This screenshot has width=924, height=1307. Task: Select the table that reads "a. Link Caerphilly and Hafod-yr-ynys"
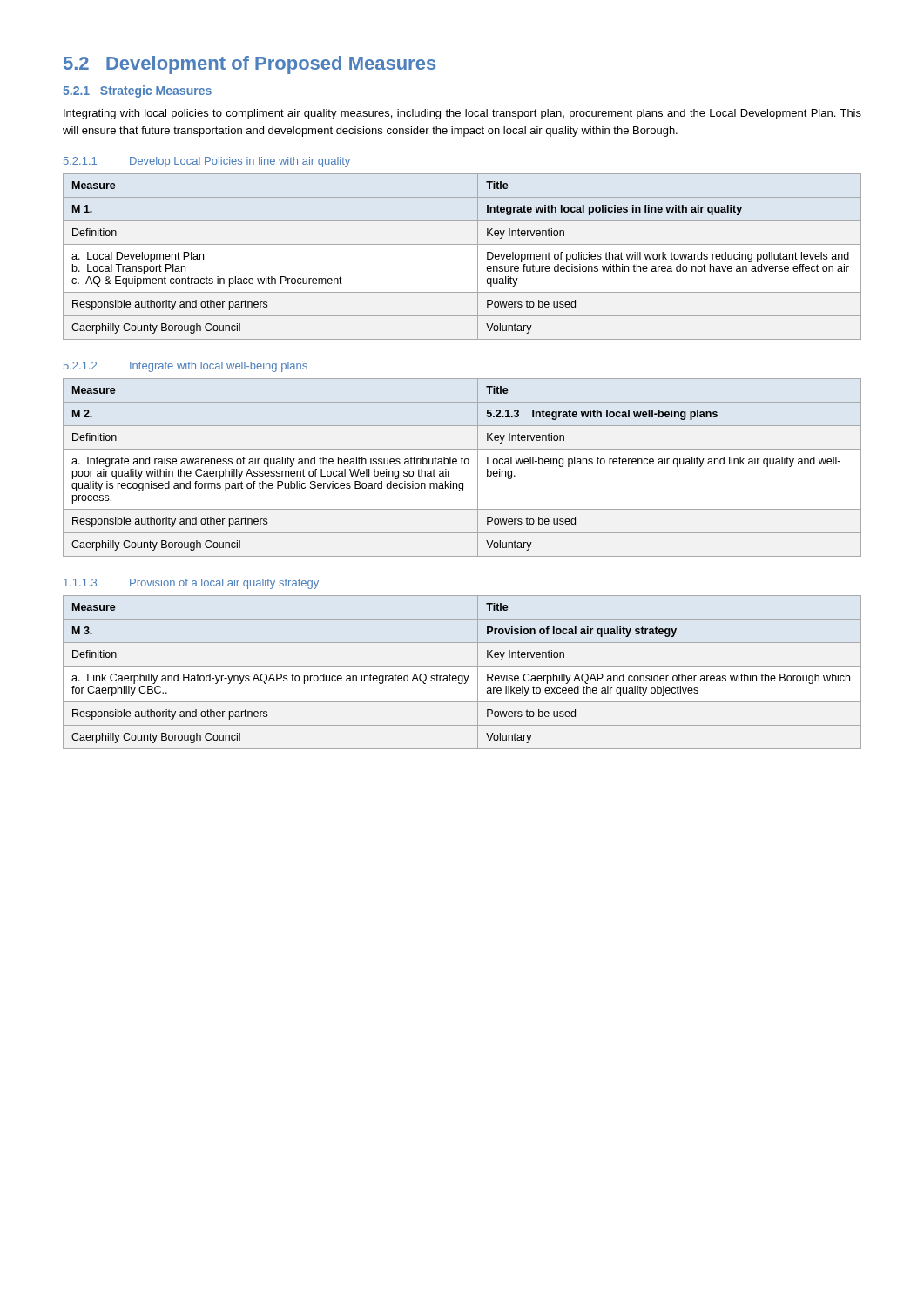[x=462, y=672]
